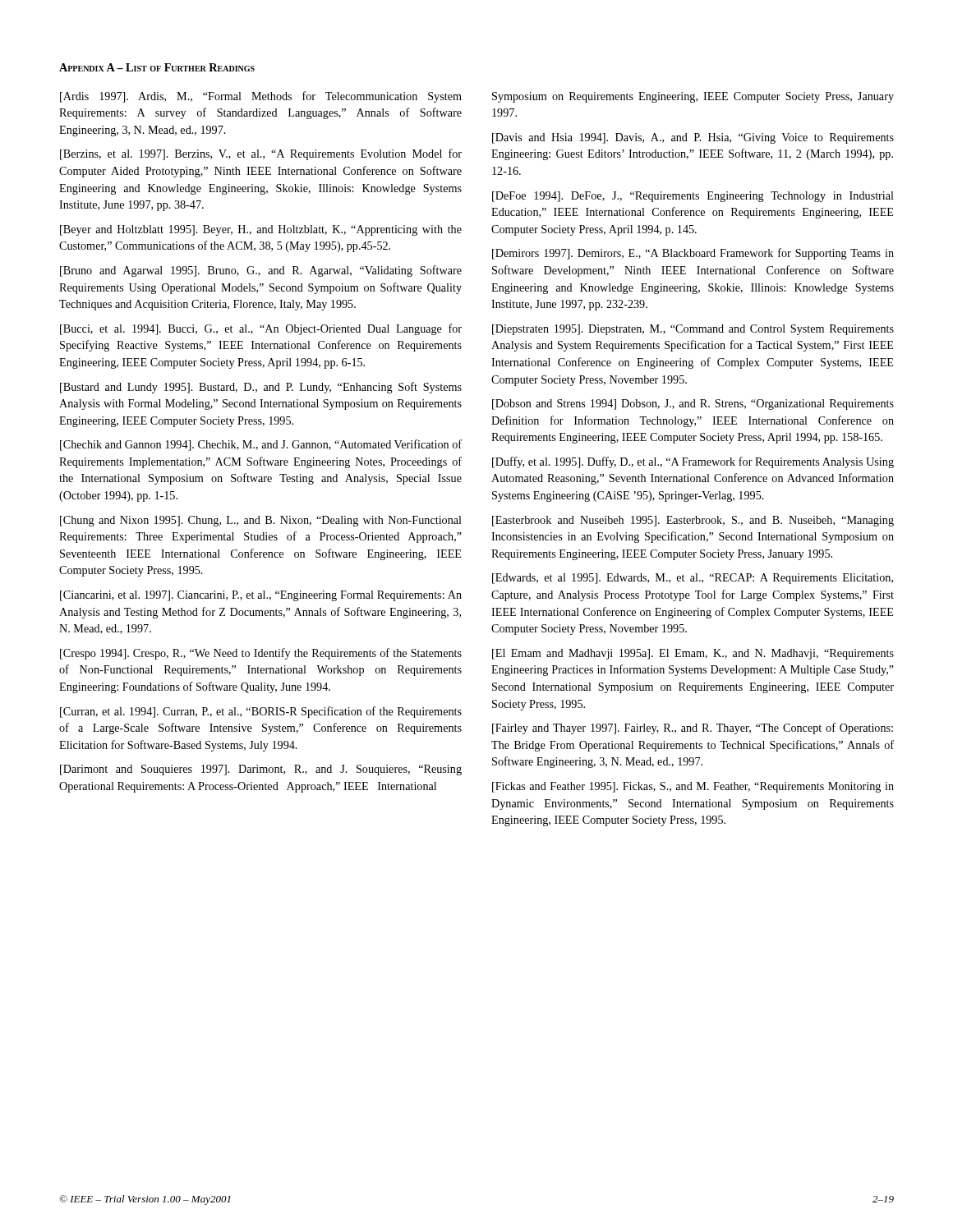Where is the passage that starts "[Bustard and Lundy"?
Viewport: 953px width, 1232px height.
tap(260, 403)
